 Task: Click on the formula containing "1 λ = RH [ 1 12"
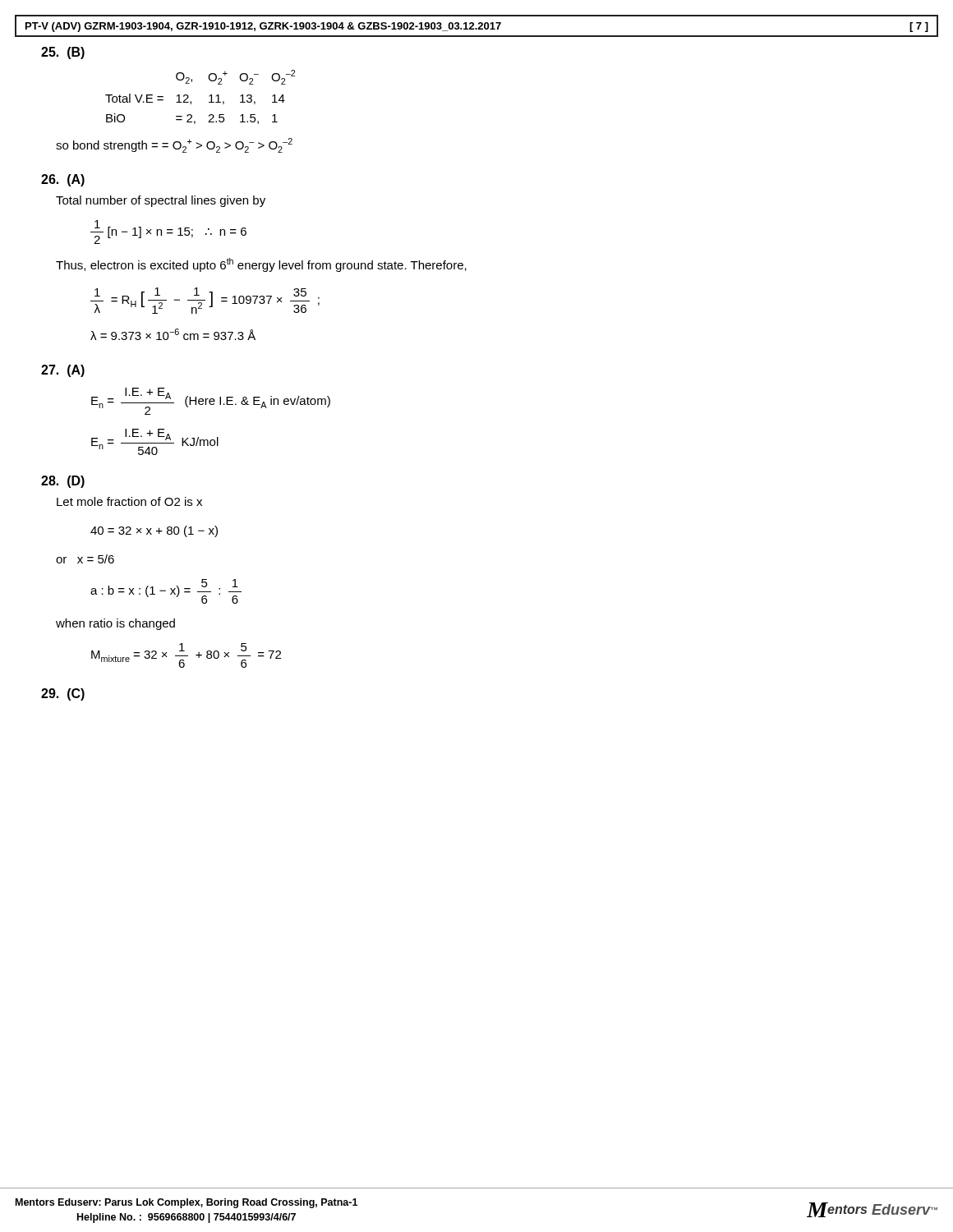[205, 301]
